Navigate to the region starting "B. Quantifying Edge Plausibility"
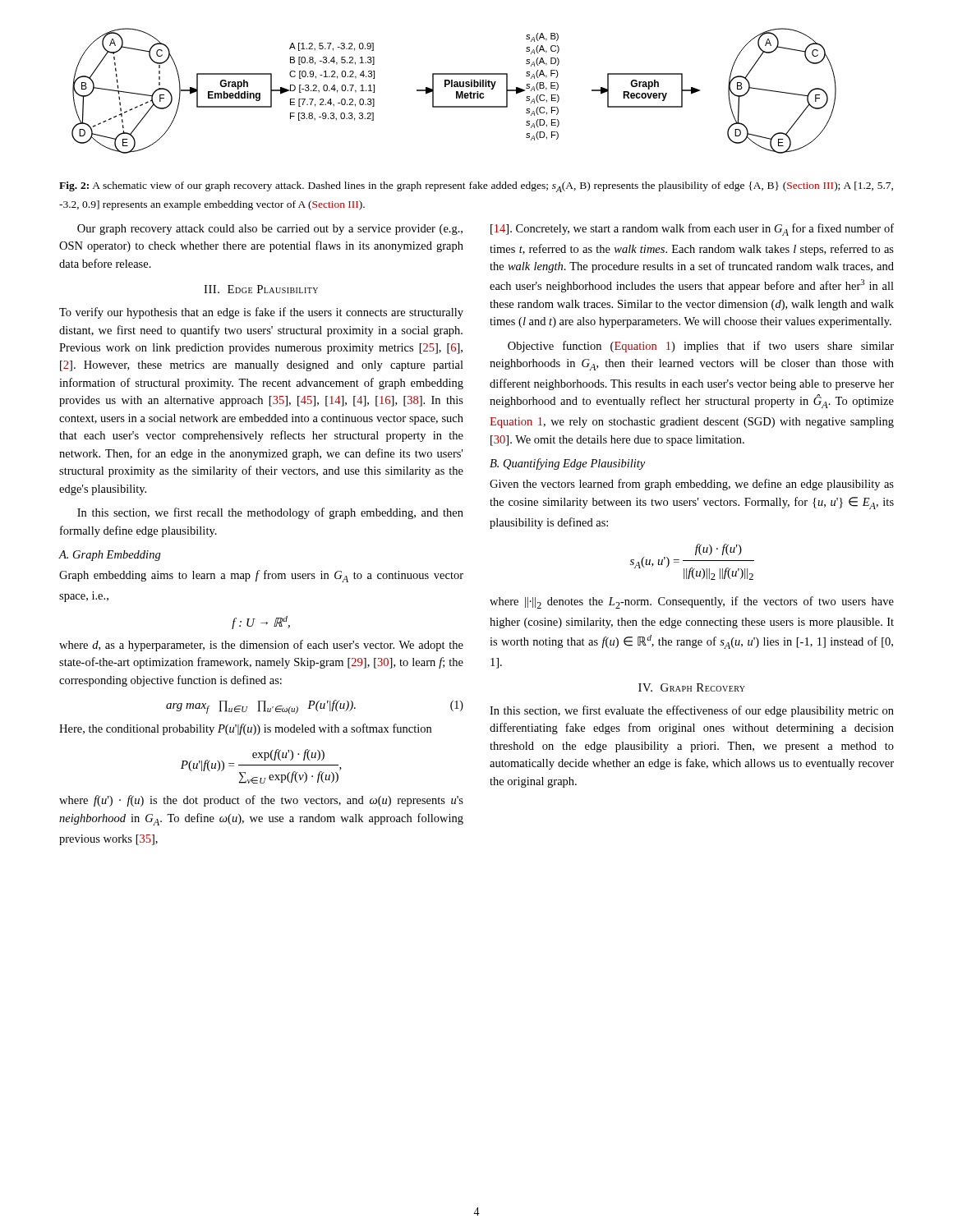Screen dimensions: 1232x953 (567, 463)
